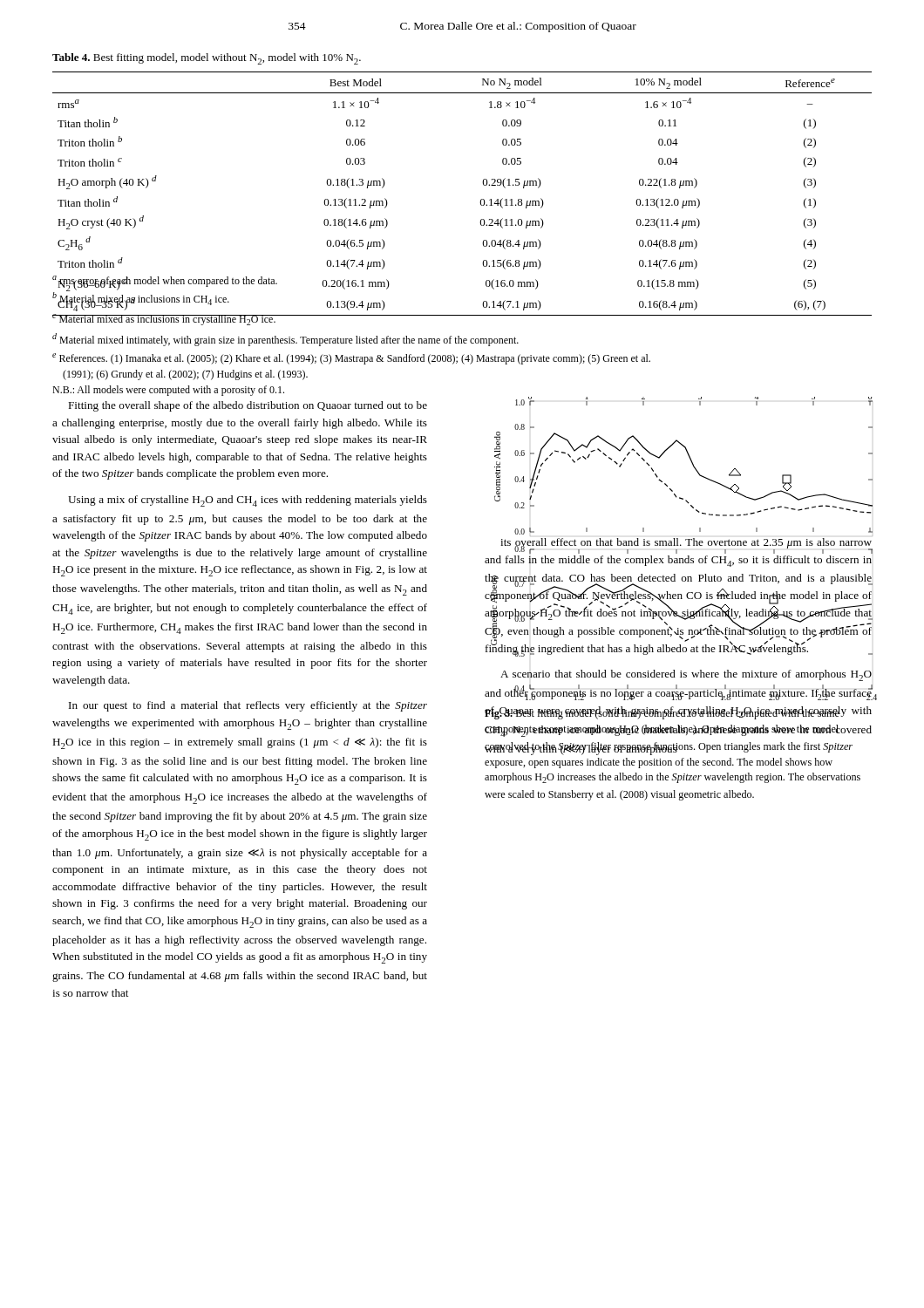Select the text block with the text "Using a mix of crystalline H2O and CH4"

coord(240,589)
